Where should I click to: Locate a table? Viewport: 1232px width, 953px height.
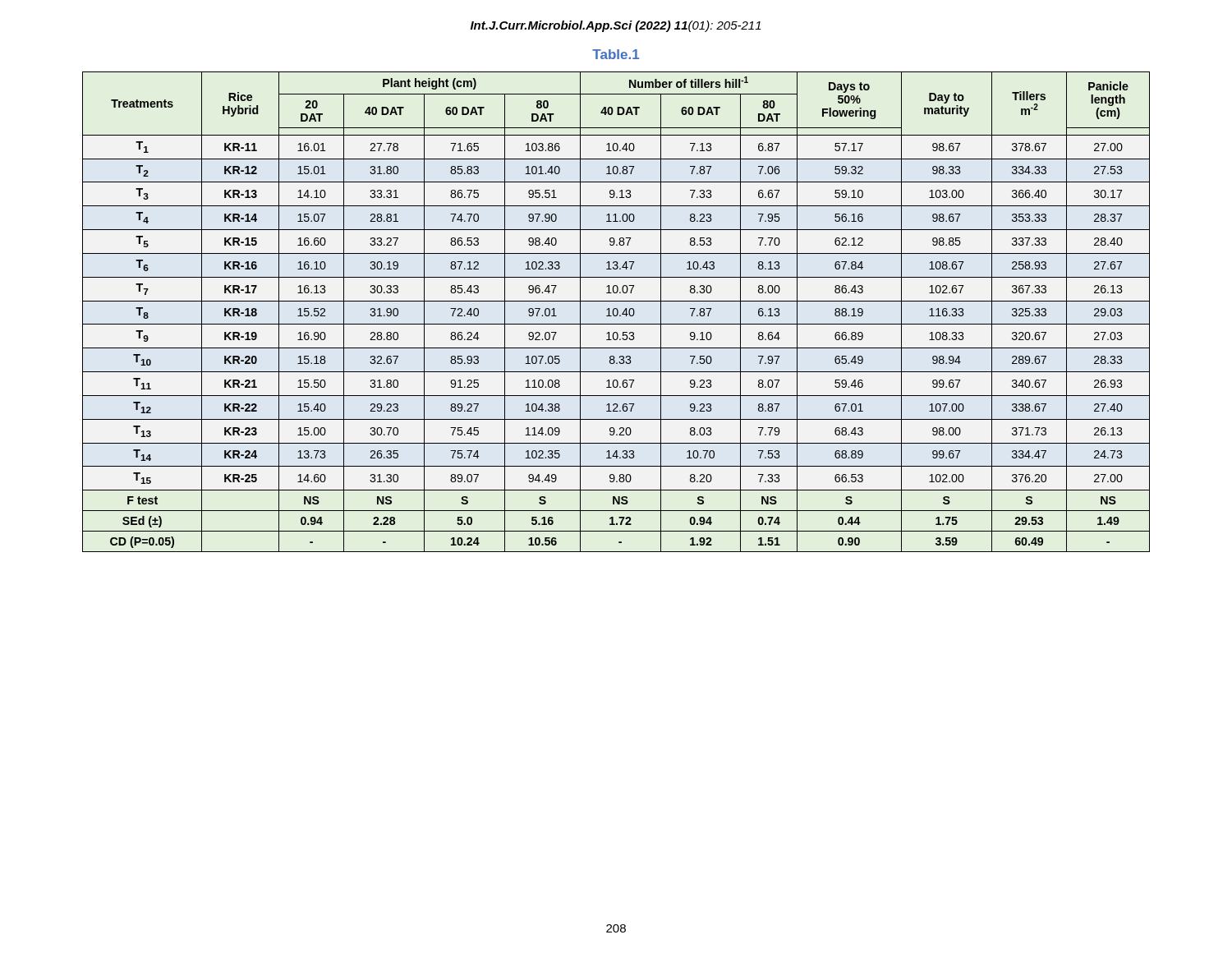[616, 312]
